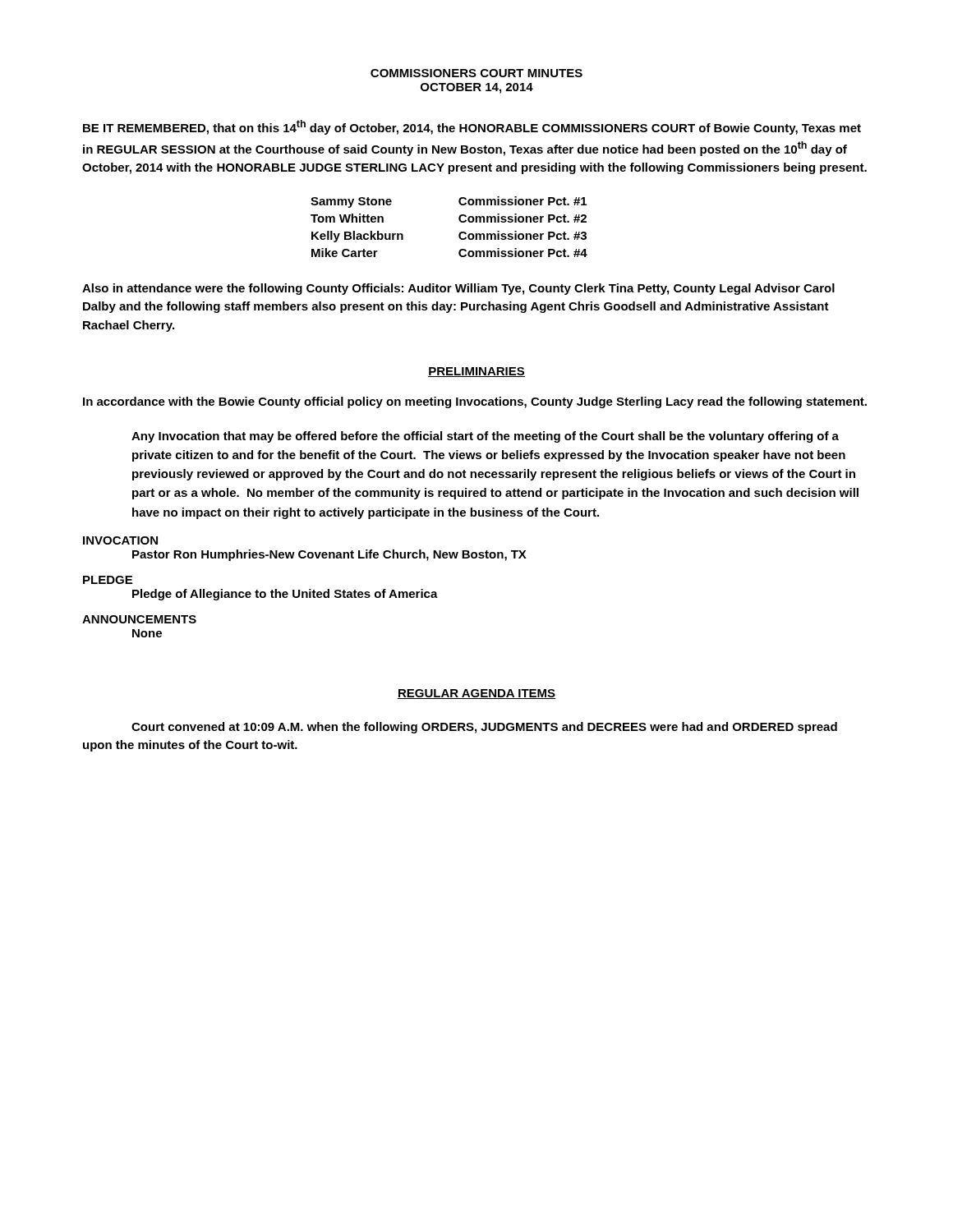The image size is (953, 1232).
Task: Find the block starting "BE IT REMEMBERED, that on this 14th day"
Action: tap(475, 146)
